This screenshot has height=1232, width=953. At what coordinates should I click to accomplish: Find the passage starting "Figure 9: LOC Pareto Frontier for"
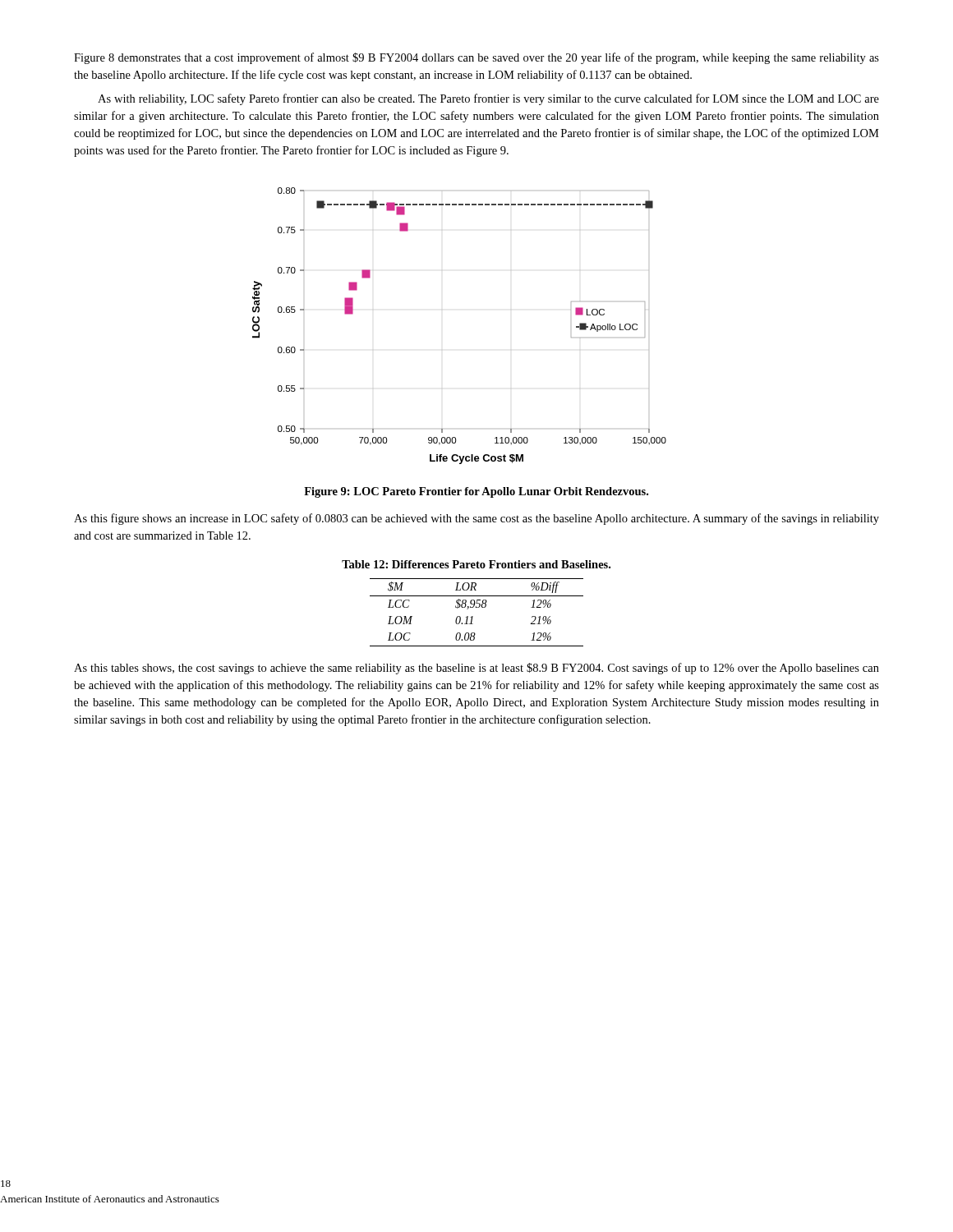click(x=476, y=491)
